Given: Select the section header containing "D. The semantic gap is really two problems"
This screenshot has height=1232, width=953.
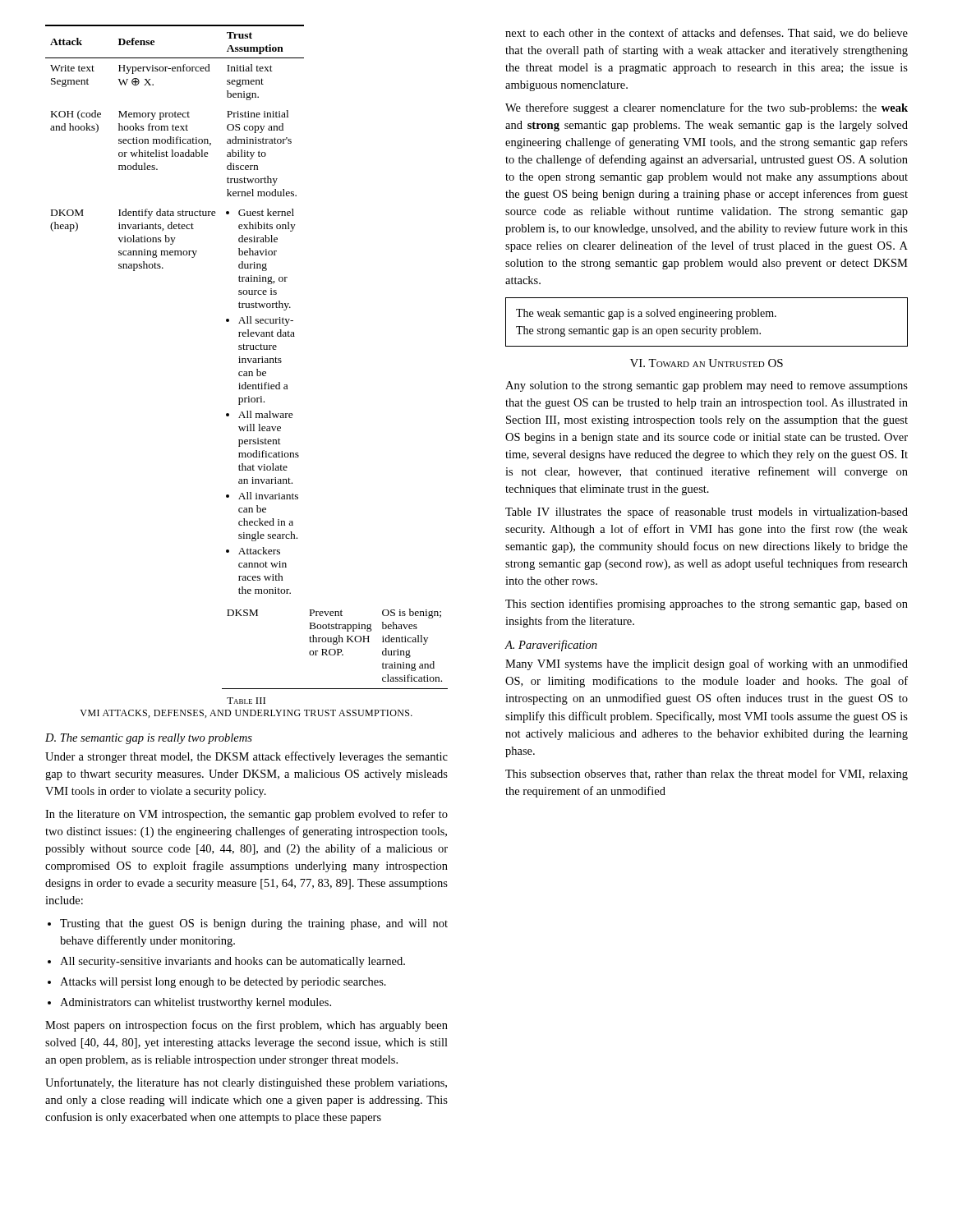Looking at the screenshot, I should click(x=149, y=738).
